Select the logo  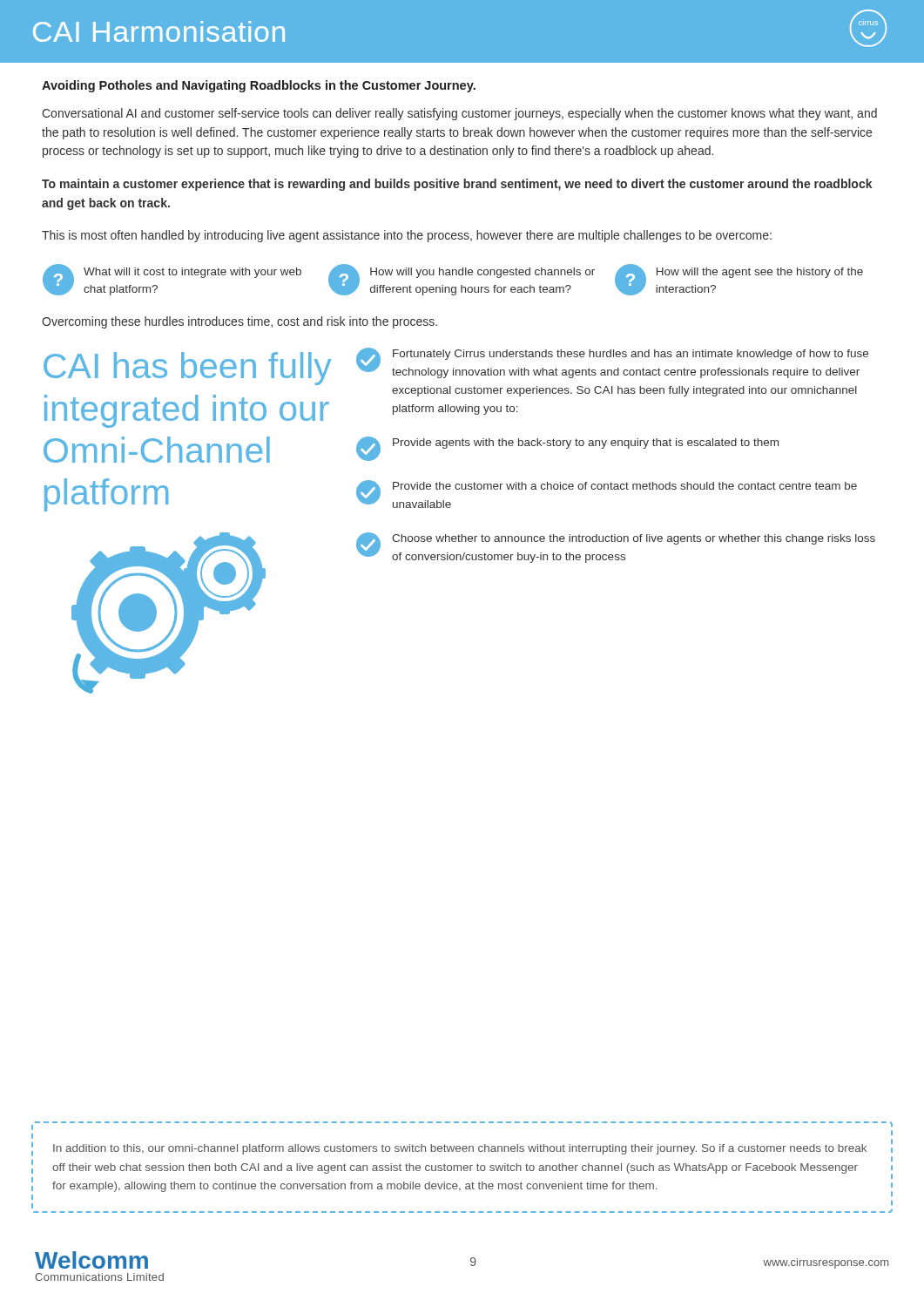[109, 1262]
